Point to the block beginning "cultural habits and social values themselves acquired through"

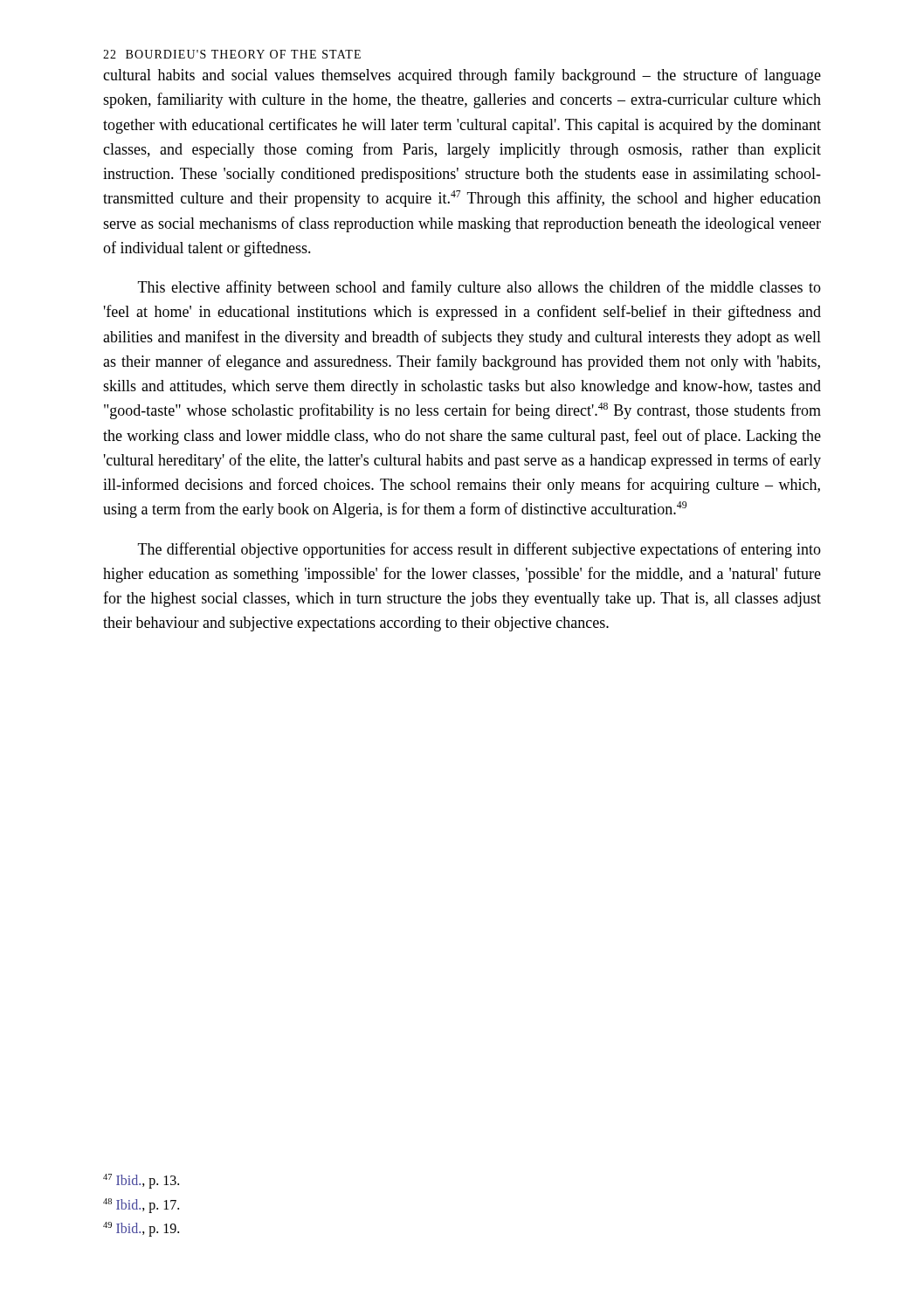(462, 349)
